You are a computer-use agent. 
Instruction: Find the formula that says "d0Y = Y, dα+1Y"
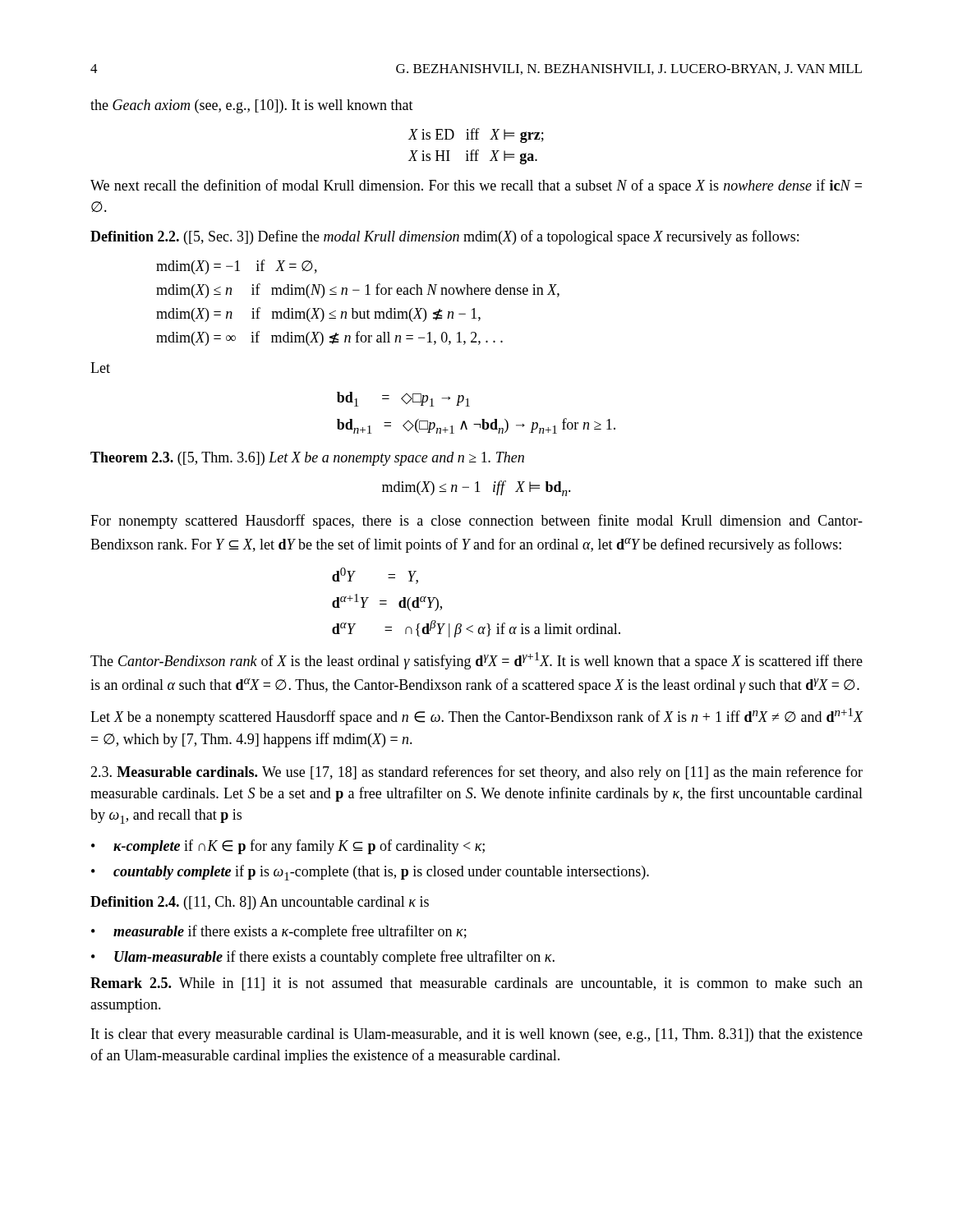click(413, 575)
